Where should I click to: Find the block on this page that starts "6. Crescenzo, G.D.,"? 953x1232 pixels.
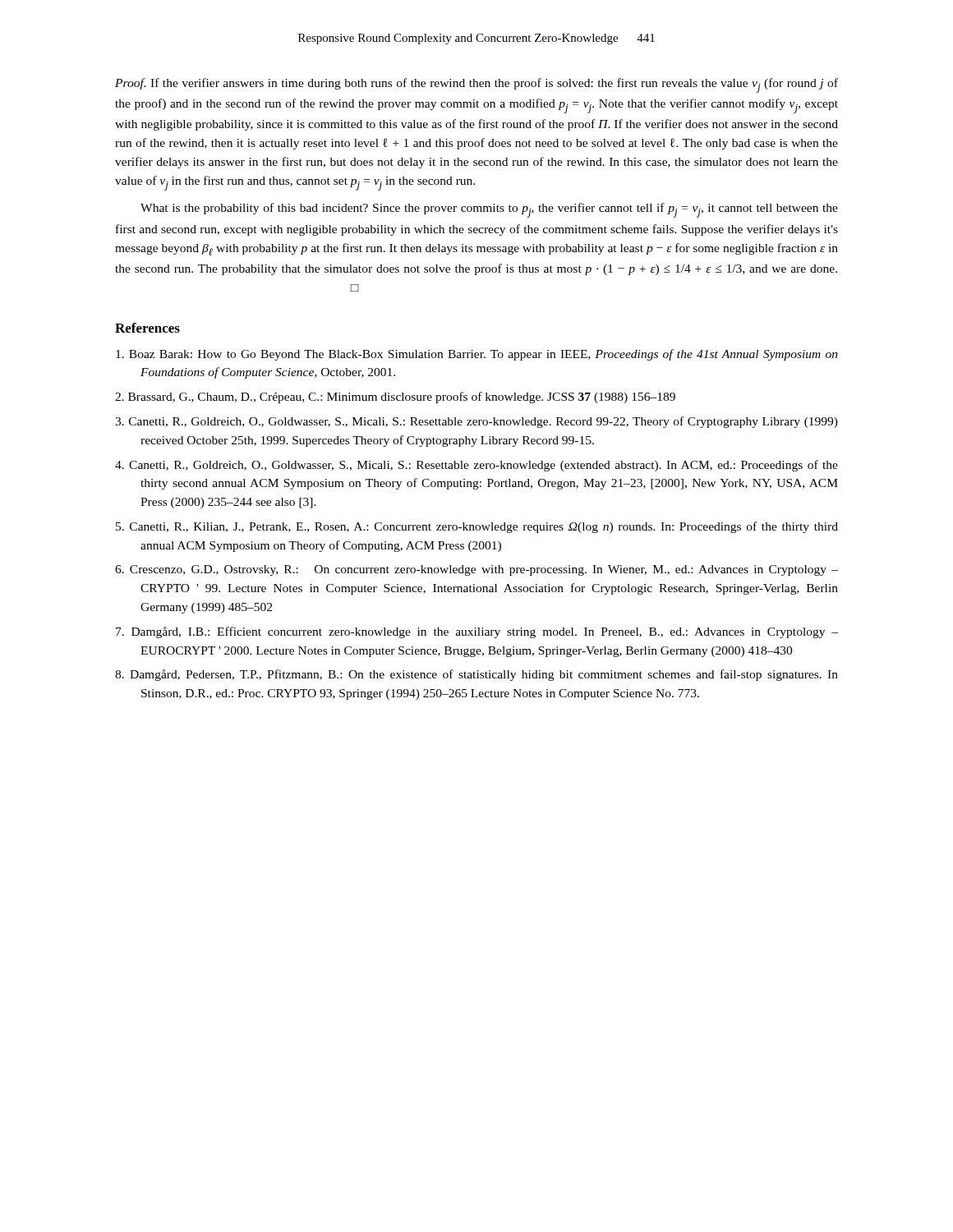coord(476,588)
